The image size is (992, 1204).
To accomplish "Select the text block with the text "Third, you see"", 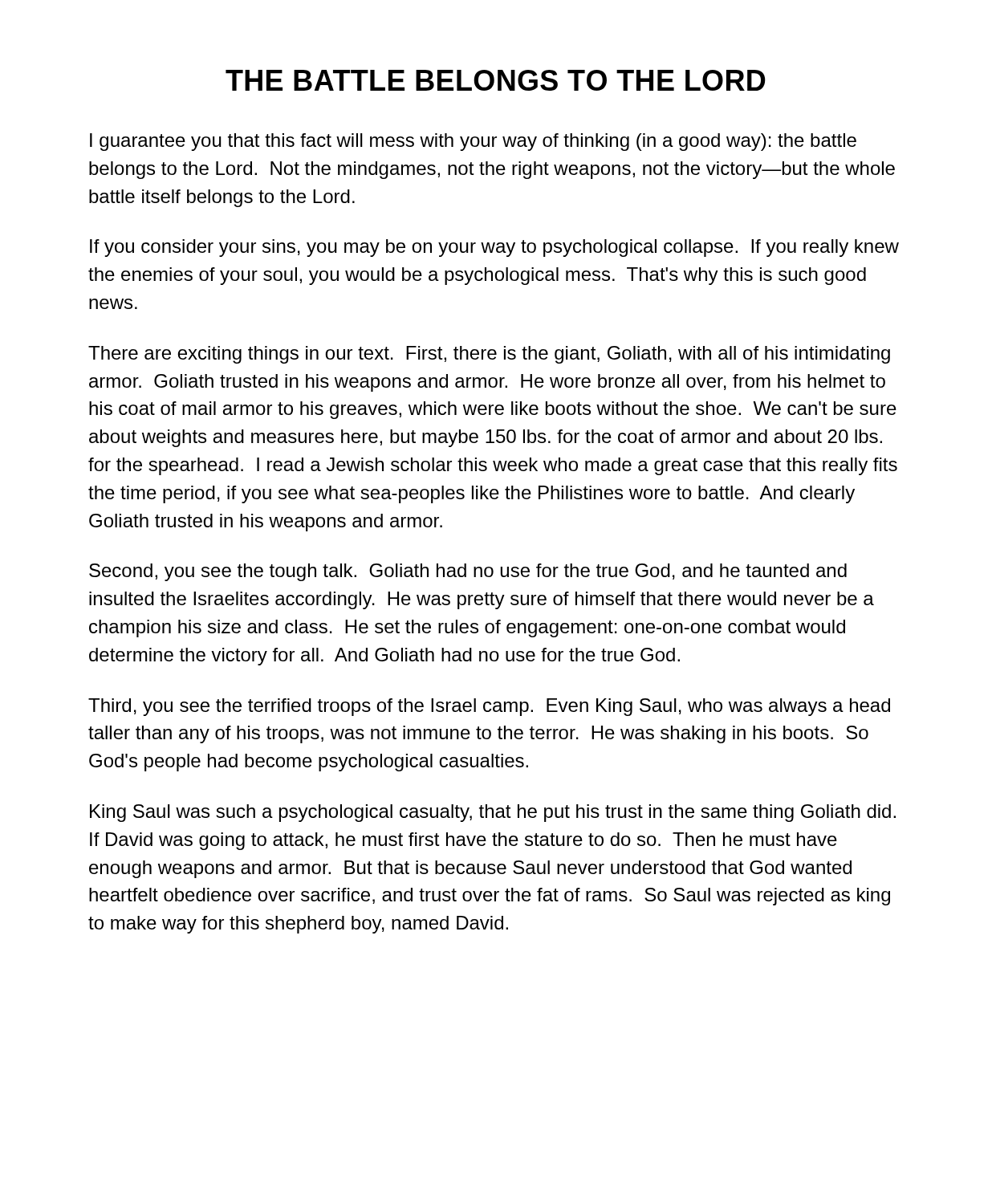I will (490, 733).
